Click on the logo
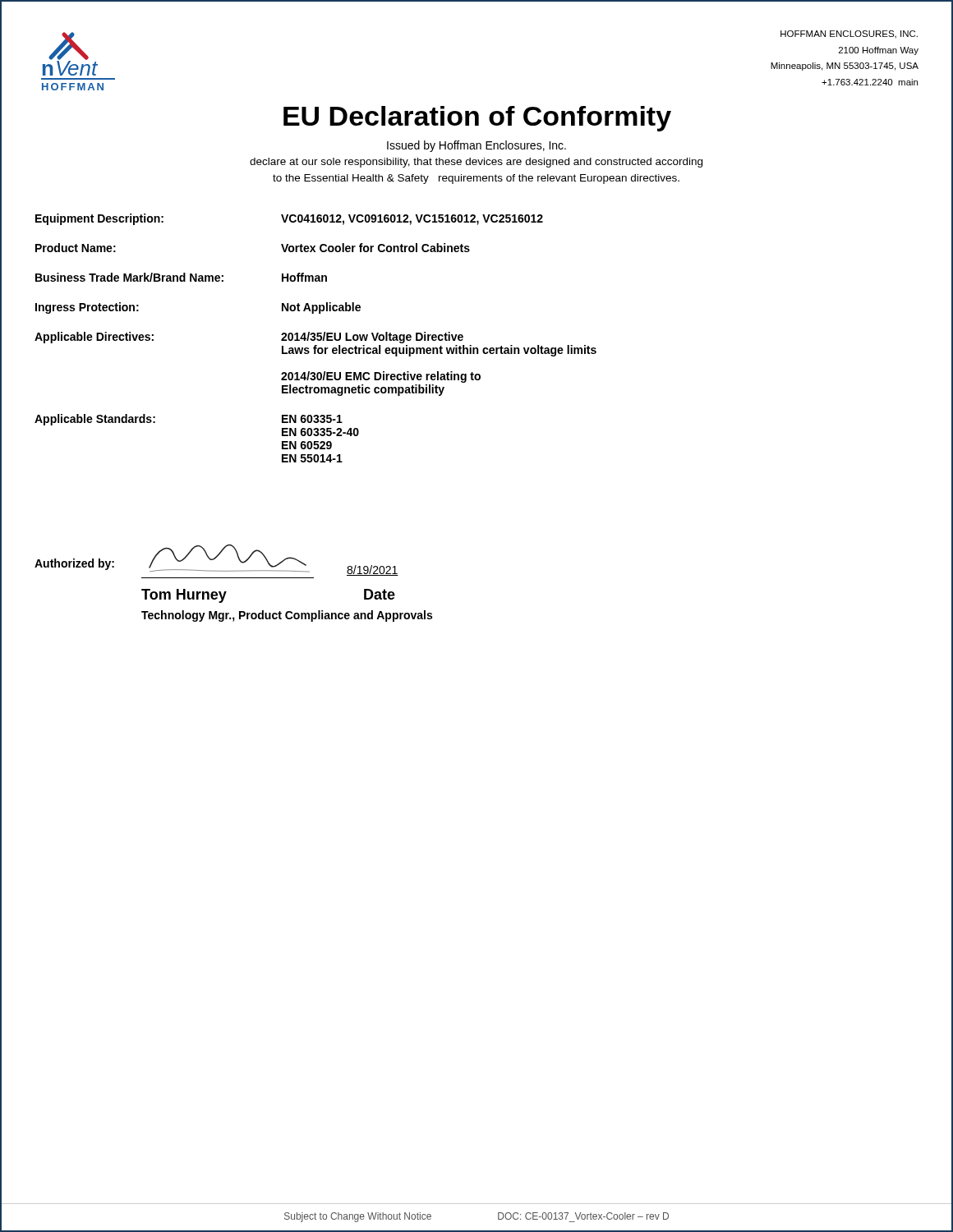This screenshot has height=1232, width=953. click(x=100, y=59)
